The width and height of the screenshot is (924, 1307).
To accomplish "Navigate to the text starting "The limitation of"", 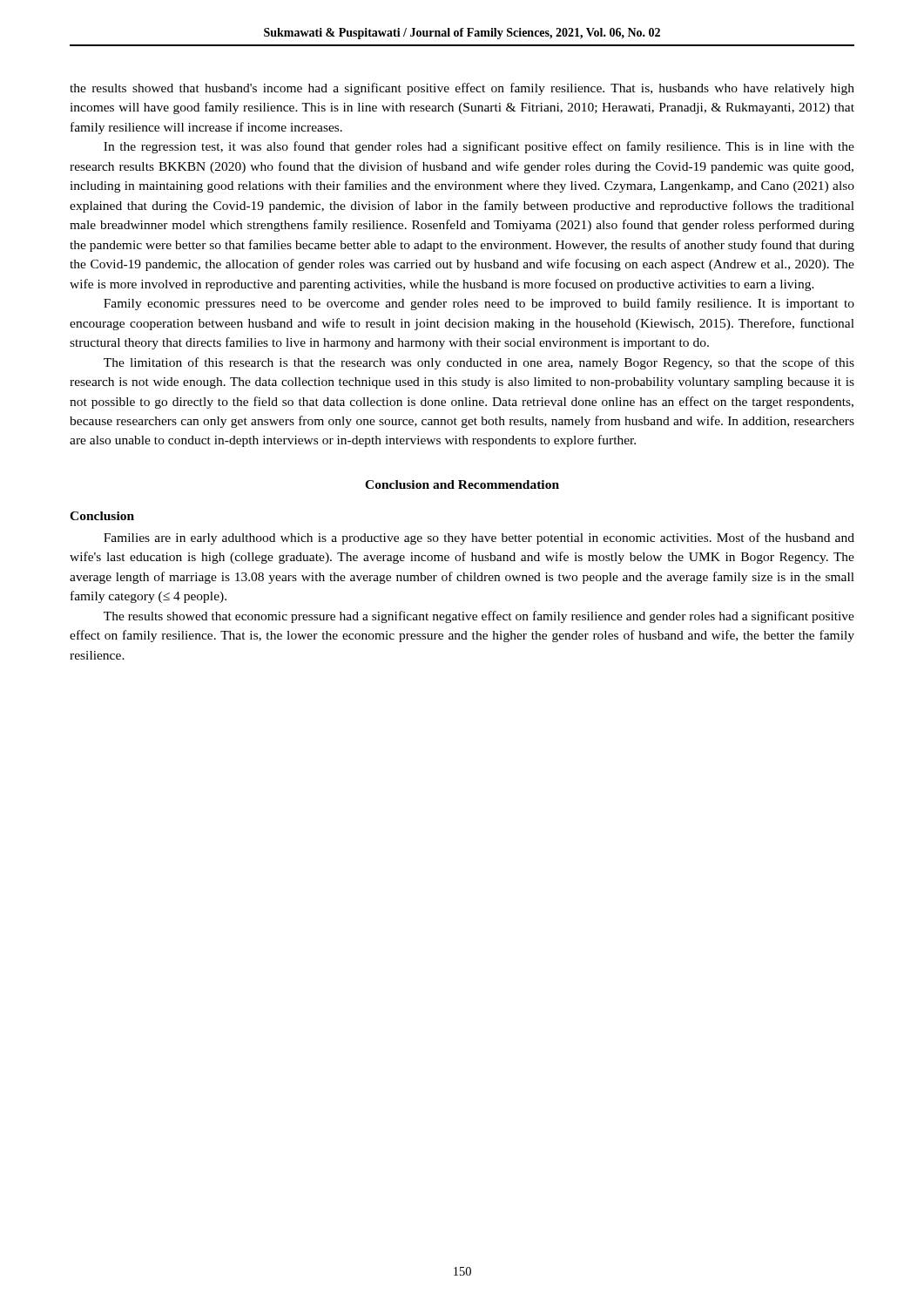I will coord(462,401).
